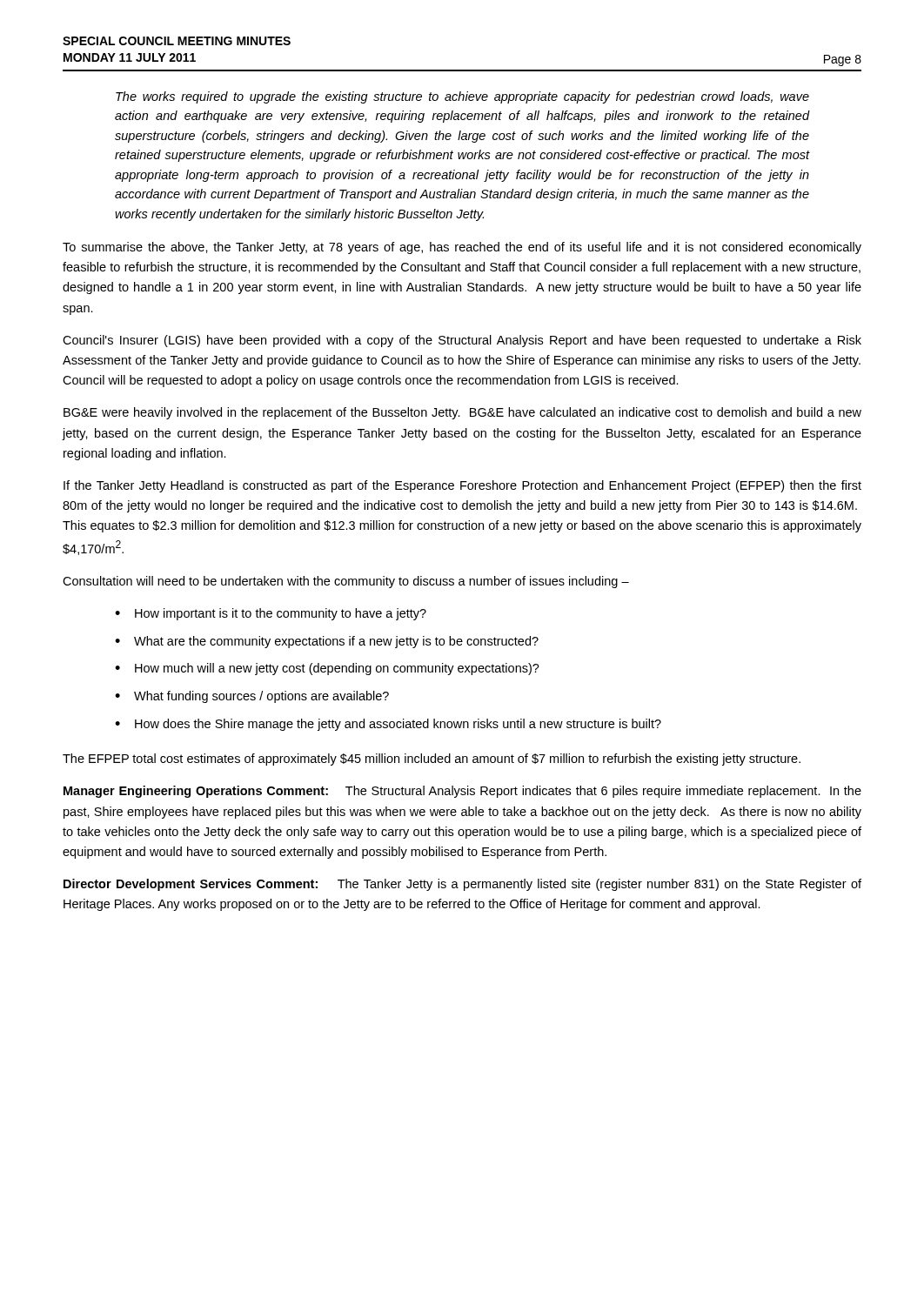Click on the passage starting "The EFPEP total cost estimates of approximately"

pos(432,759)
